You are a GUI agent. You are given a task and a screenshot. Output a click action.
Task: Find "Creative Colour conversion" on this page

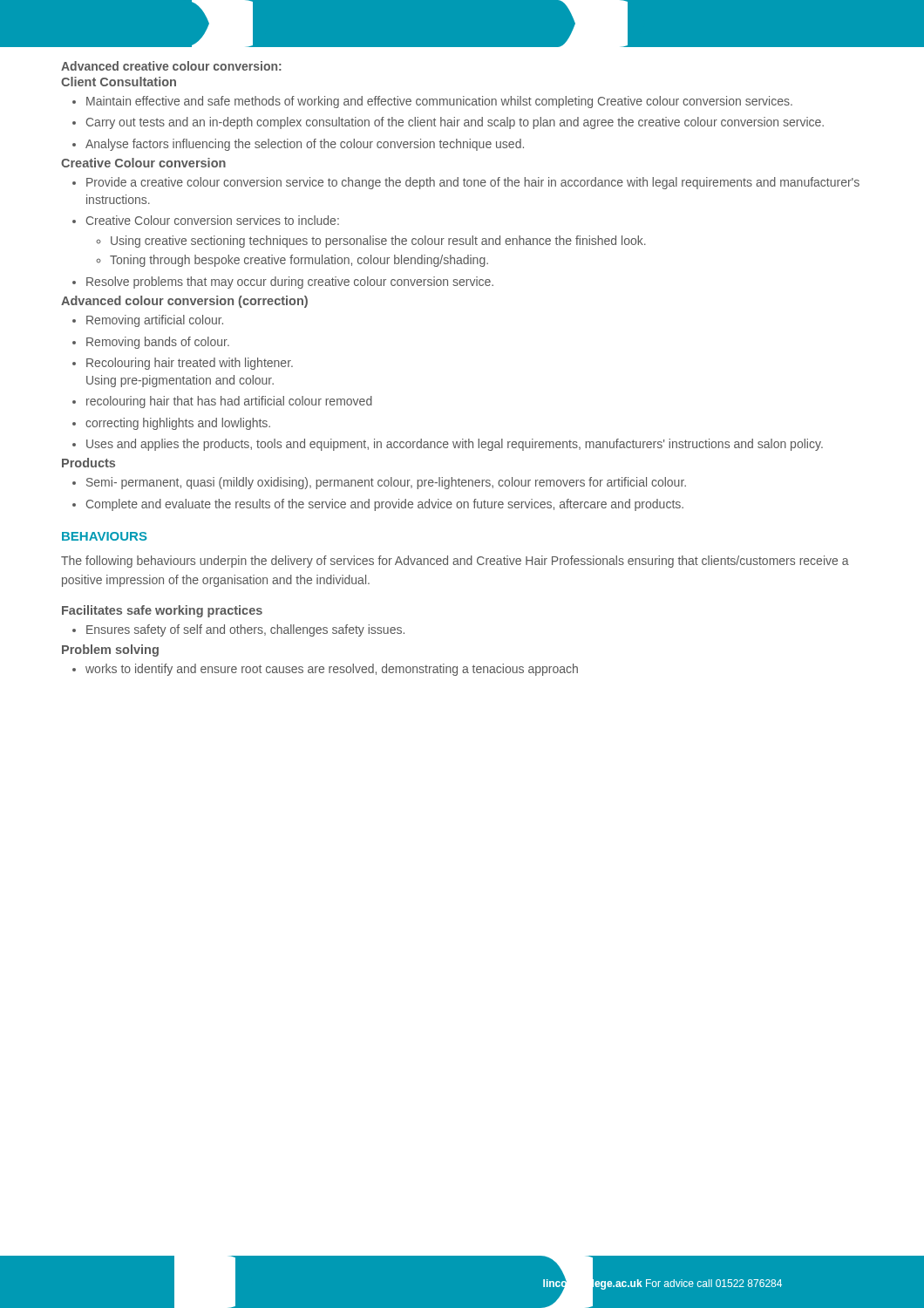pos(144,163)
